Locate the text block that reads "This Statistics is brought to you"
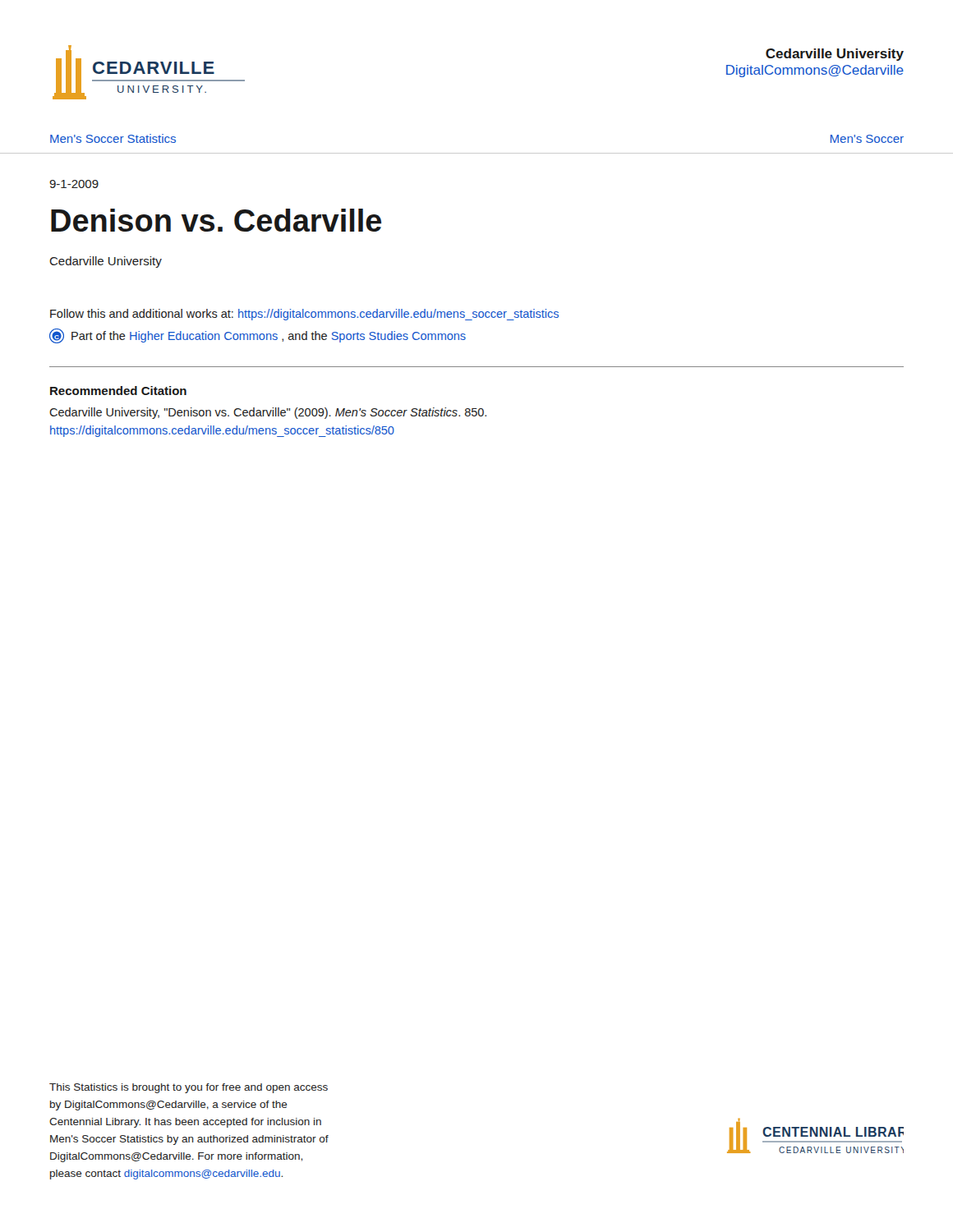 coord(189,1130)
